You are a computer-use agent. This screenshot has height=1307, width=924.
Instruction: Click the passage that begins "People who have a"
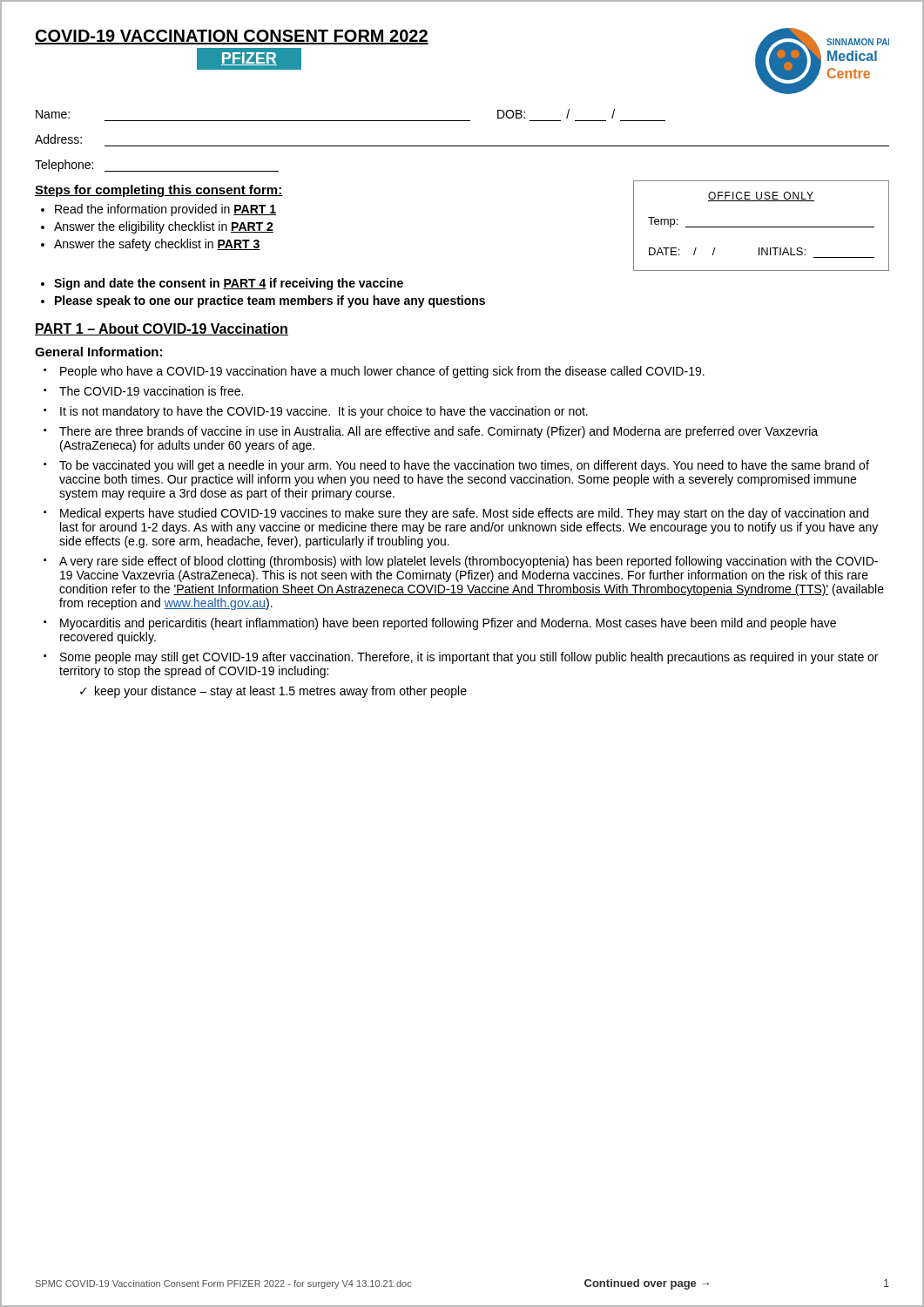pos(382,371)
